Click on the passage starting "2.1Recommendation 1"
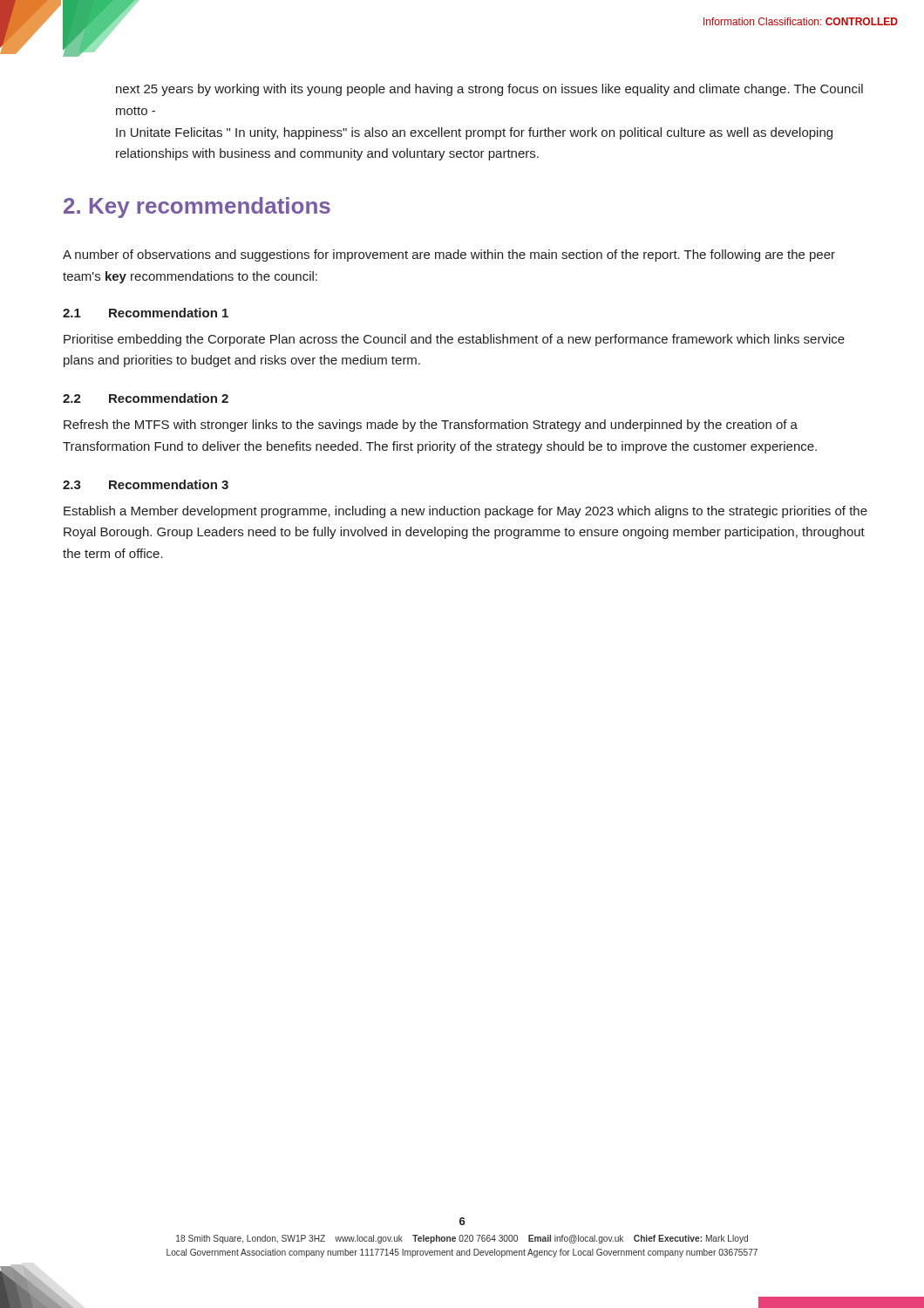This screenshot has width=924, height=1308. 146,312
